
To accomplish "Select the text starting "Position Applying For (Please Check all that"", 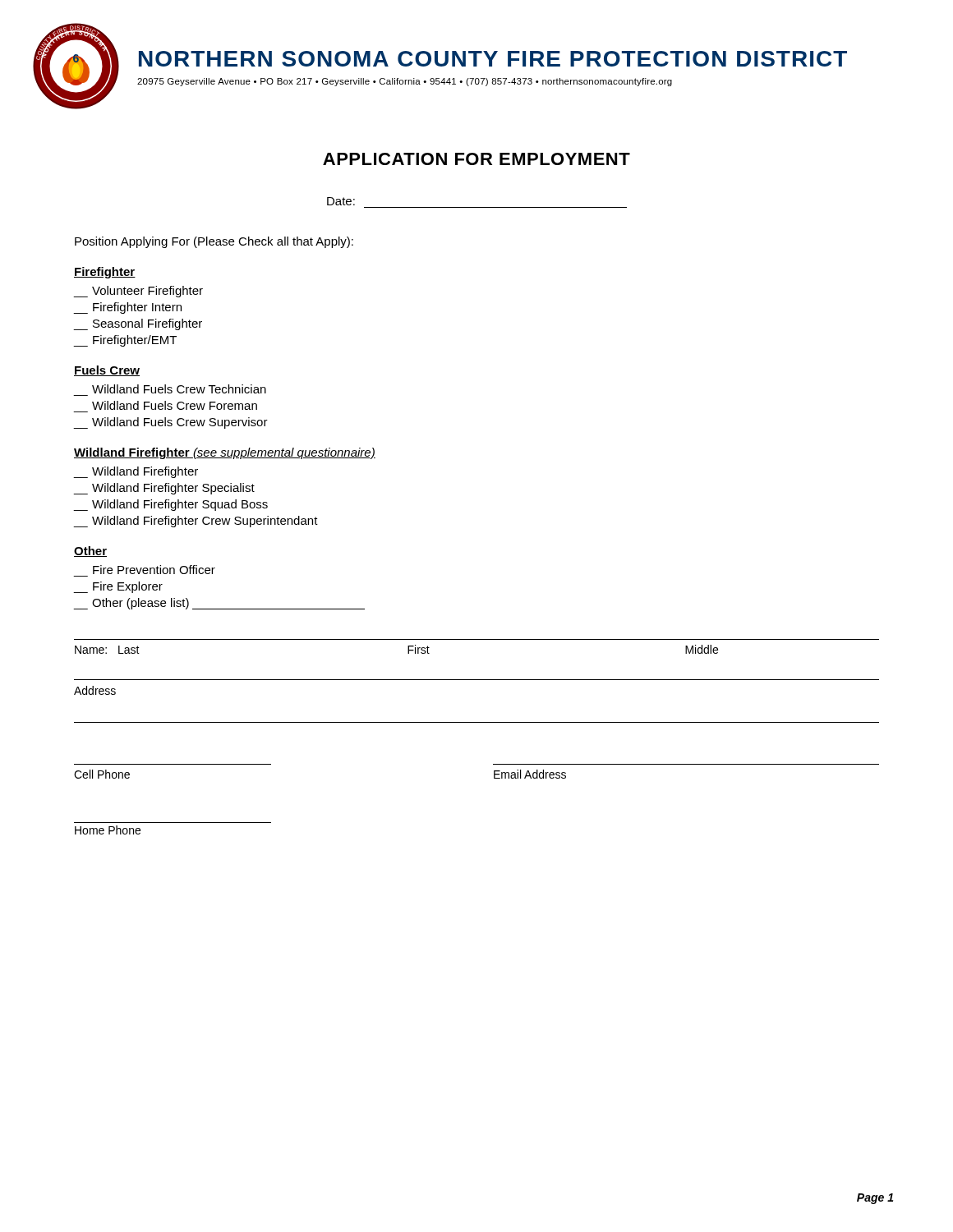I will point(214,241).
